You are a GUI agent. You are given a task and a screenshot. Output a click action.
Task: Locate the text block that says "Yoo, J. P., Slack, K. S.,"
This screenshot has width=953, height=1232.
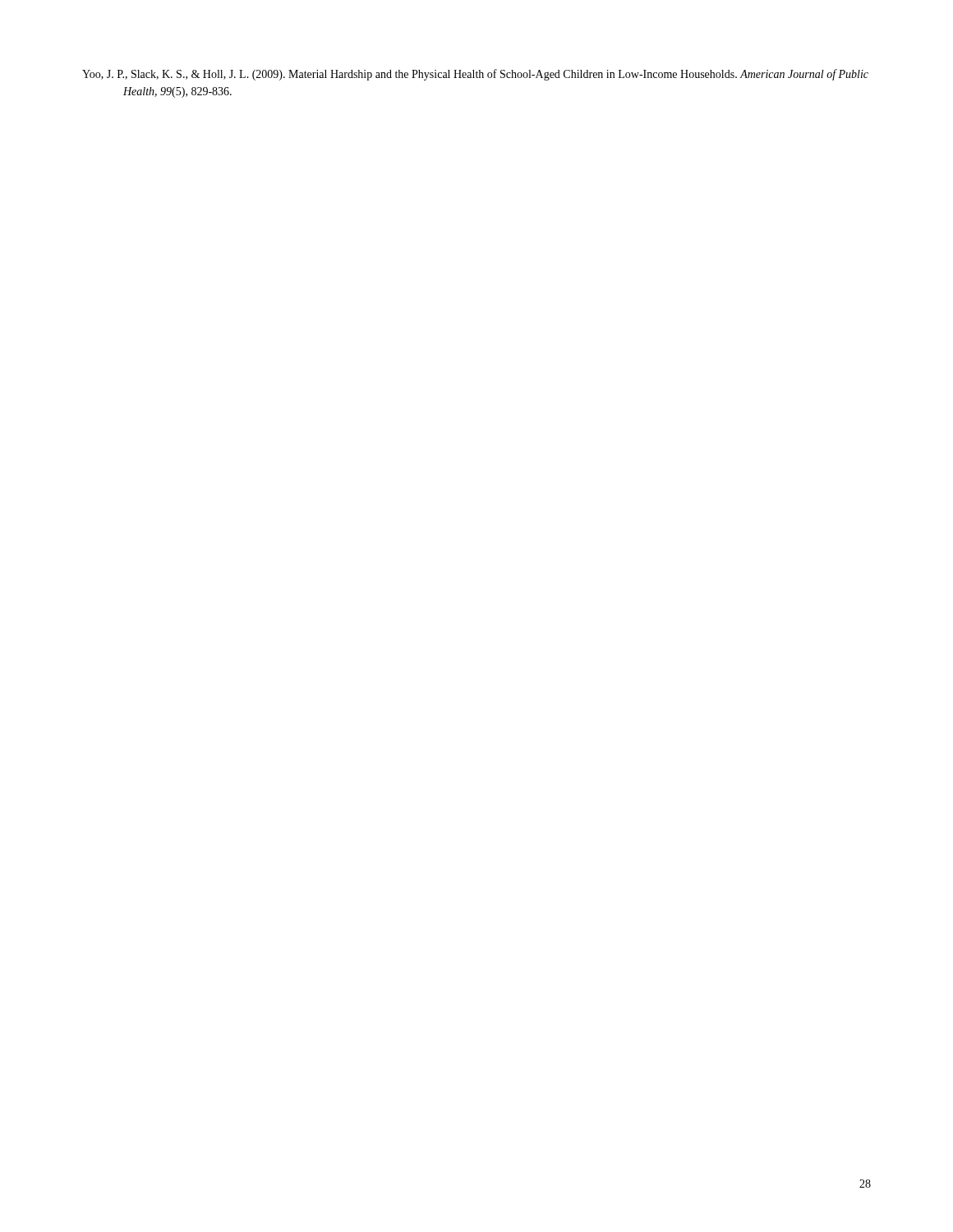[x=476, y=83]
